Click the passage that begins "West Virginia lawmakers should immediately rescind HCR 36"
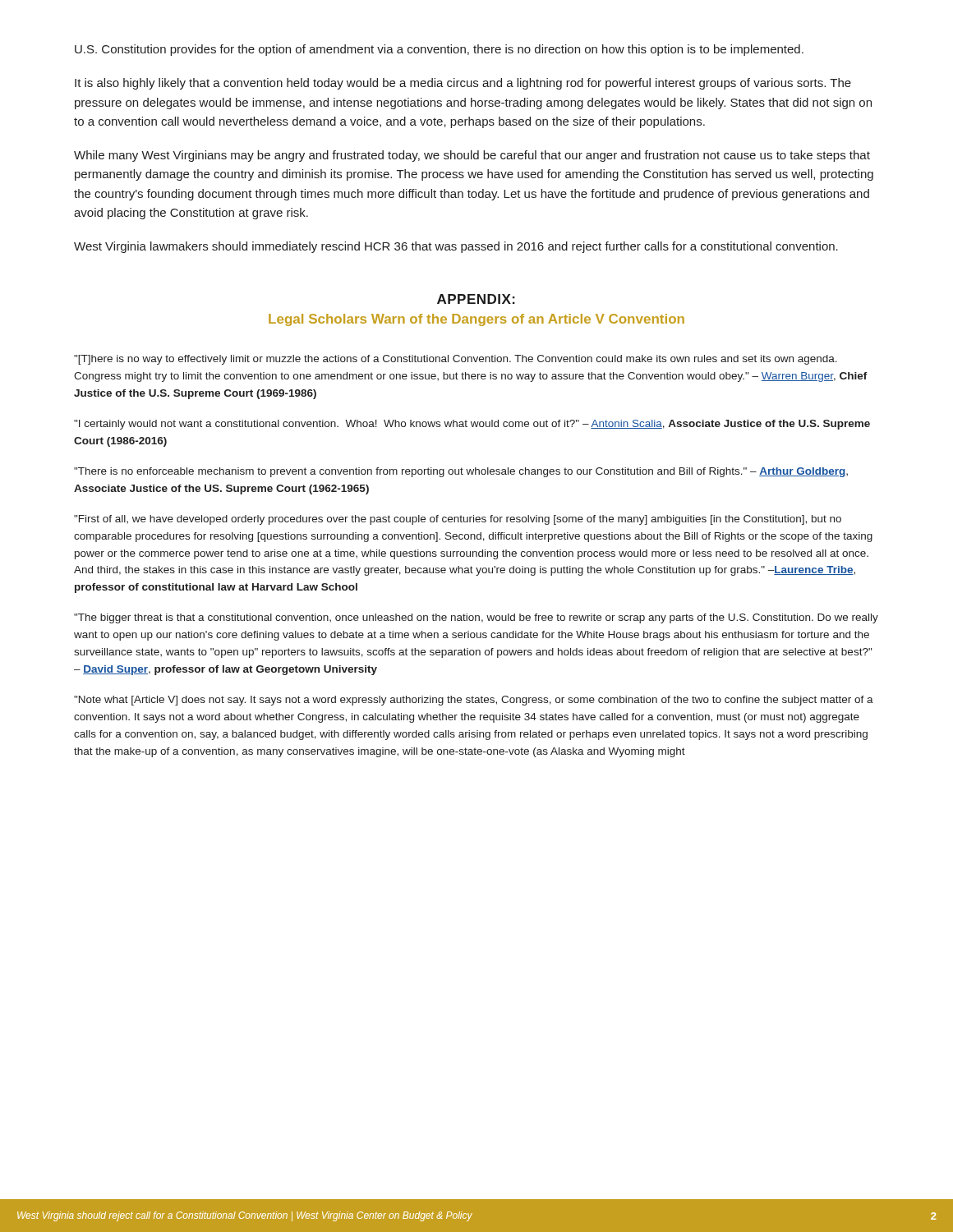Image resolution: width=953 pixels, height=1232 pixels. tap(456, 246)
